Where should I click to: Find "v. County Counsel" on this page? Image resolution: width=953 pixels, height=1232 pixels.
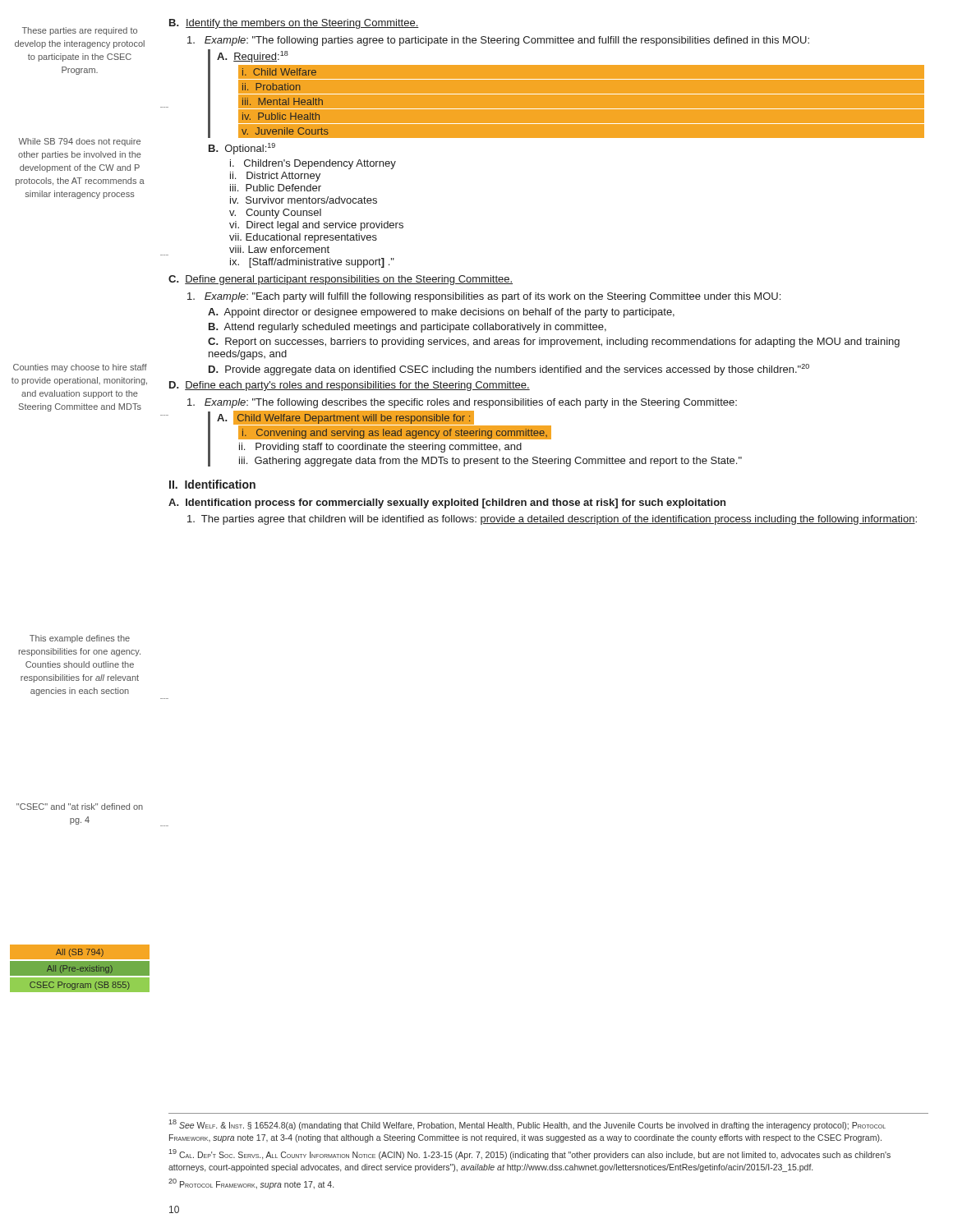275,212
